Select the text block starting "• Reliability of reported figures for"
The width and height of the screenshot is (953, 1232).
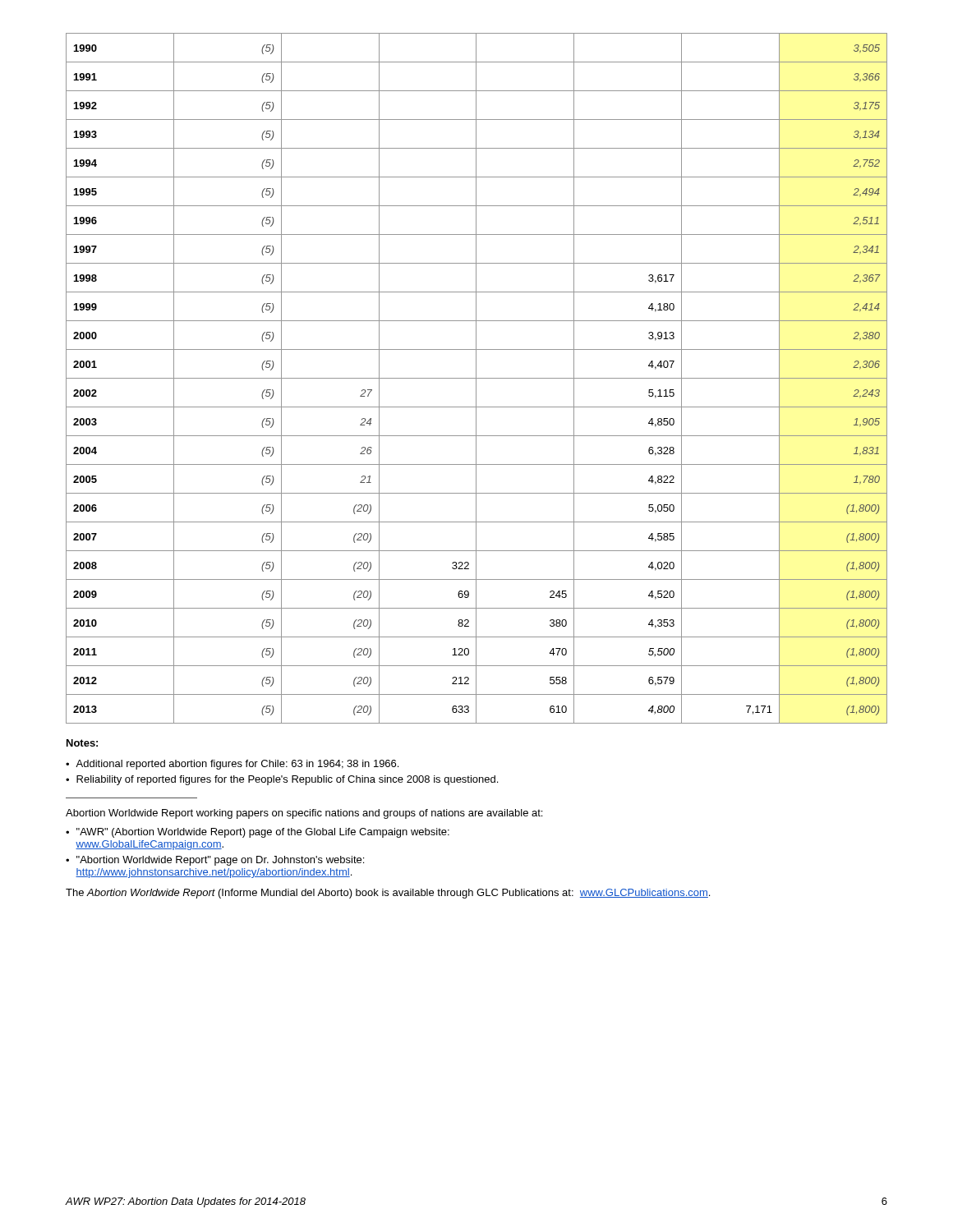[282, 779]
